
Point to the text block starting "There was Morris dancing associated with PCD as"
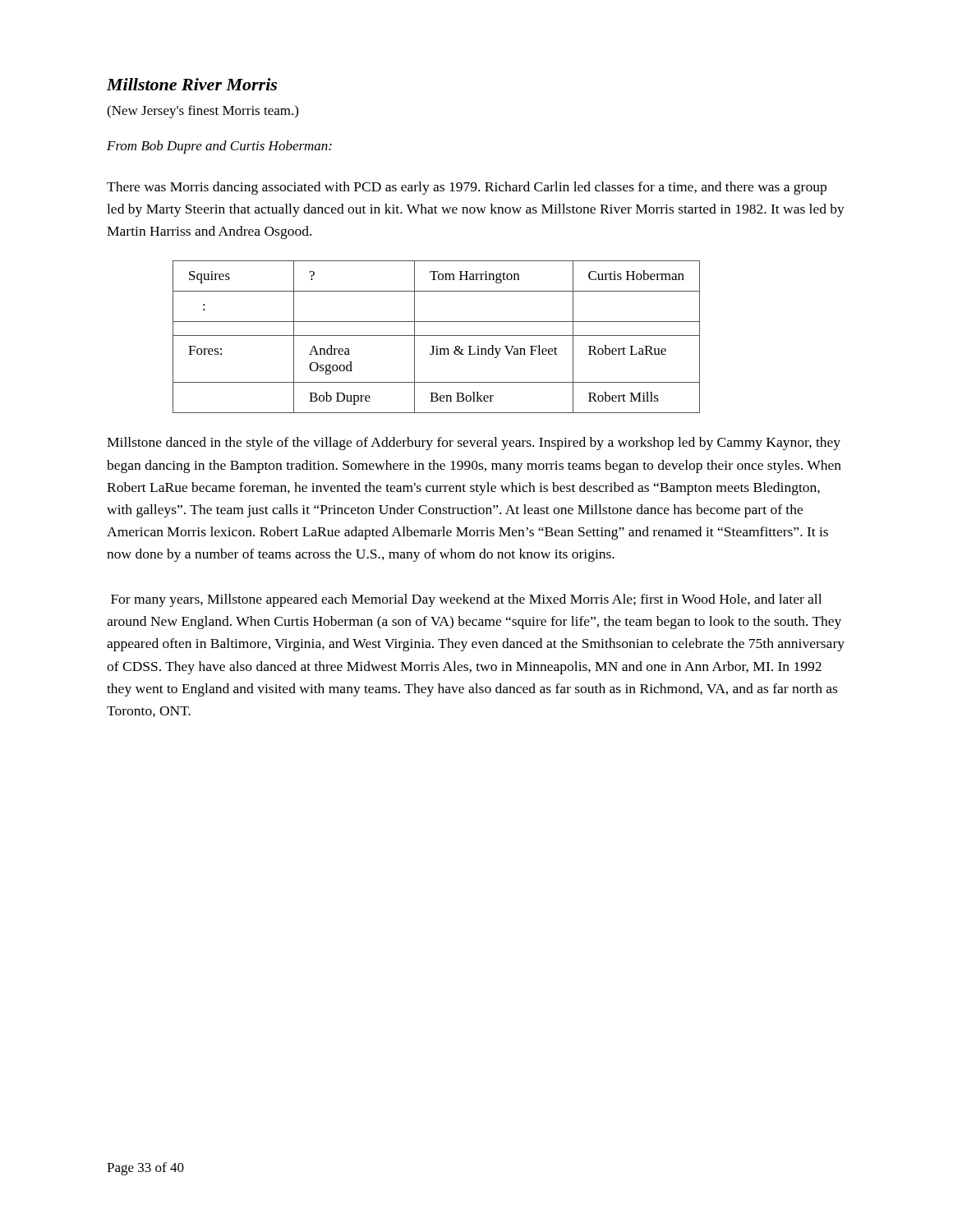[x=476, y=209]
